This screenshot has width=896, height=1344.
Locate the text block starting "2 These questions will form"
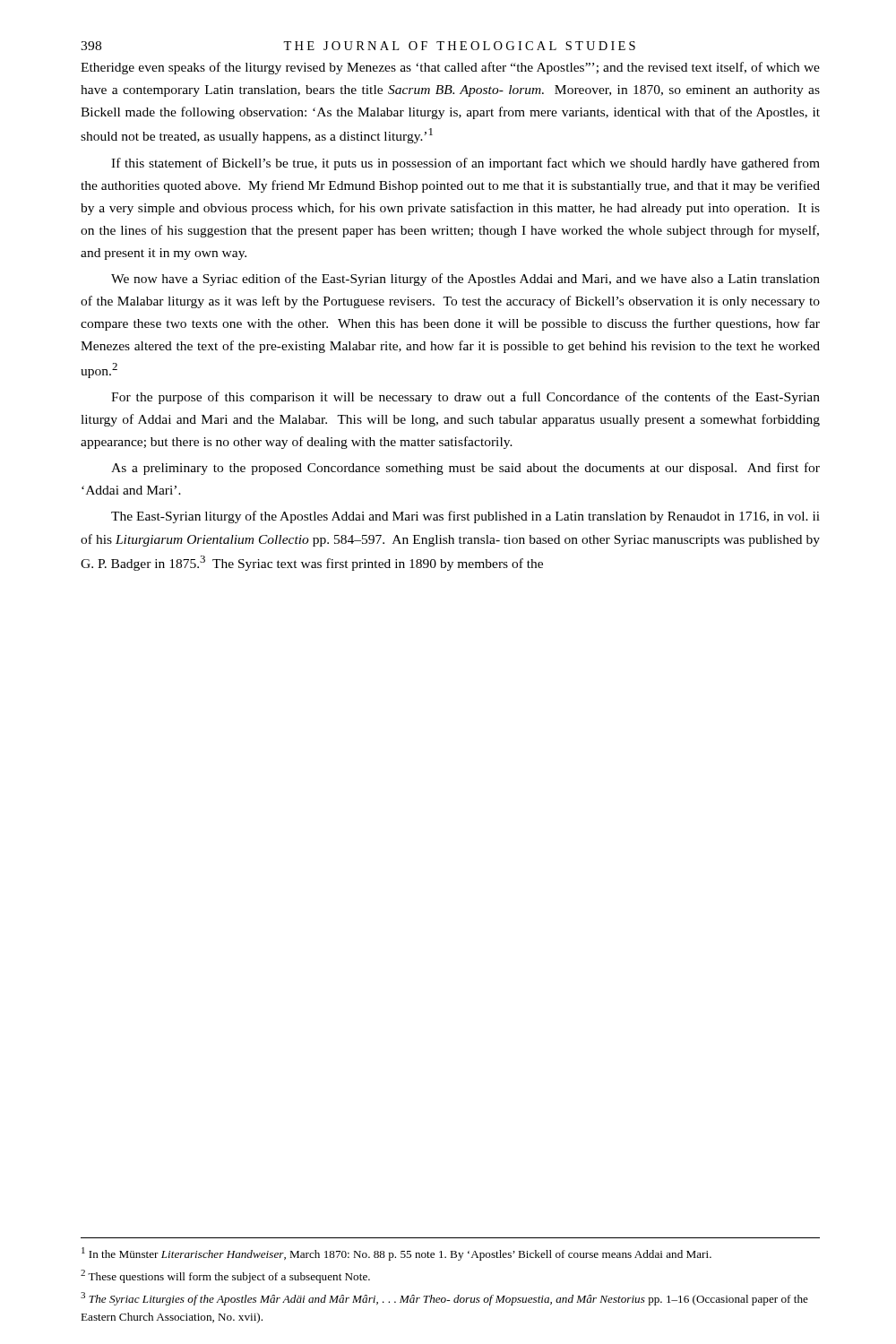pos(226,1275)
